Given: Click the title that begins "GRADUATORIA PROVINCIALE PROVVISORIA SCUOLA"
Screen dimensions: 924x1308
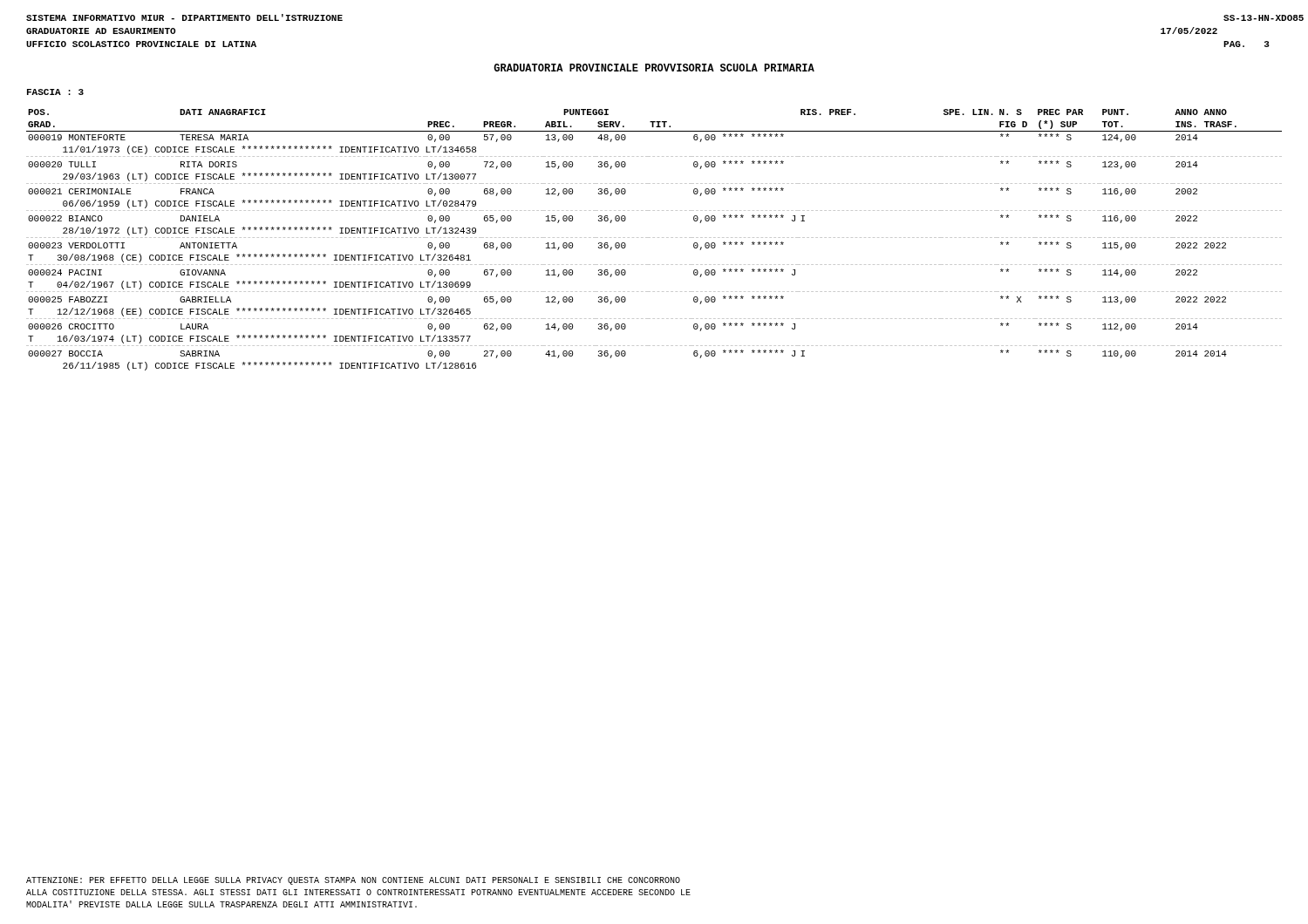Looking at the screenshot, I should coord(654,69).
